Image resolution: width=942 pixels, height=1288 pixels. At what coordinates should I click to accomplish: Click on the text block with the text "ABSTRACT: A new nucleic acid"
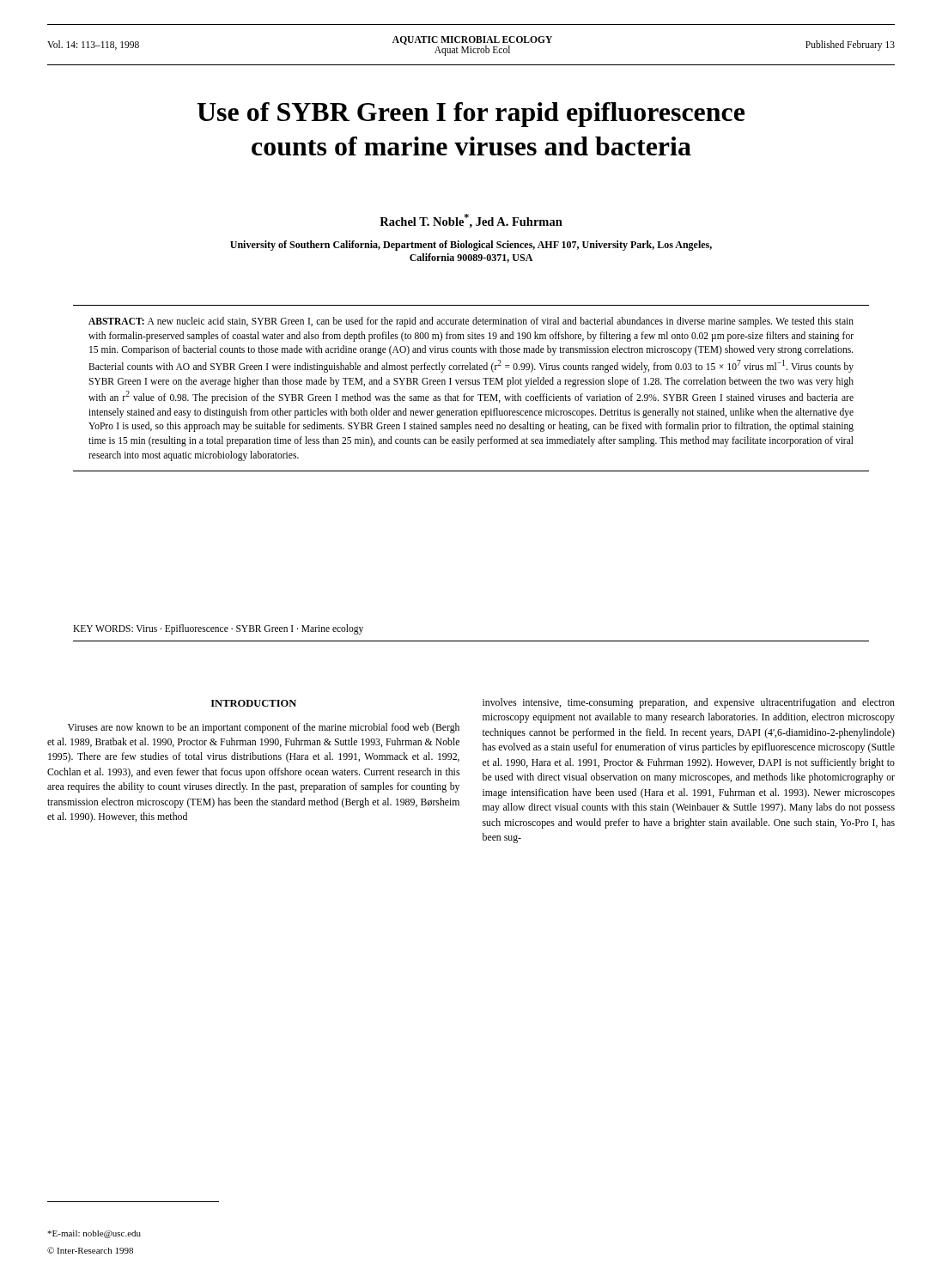tap(471, 388)
